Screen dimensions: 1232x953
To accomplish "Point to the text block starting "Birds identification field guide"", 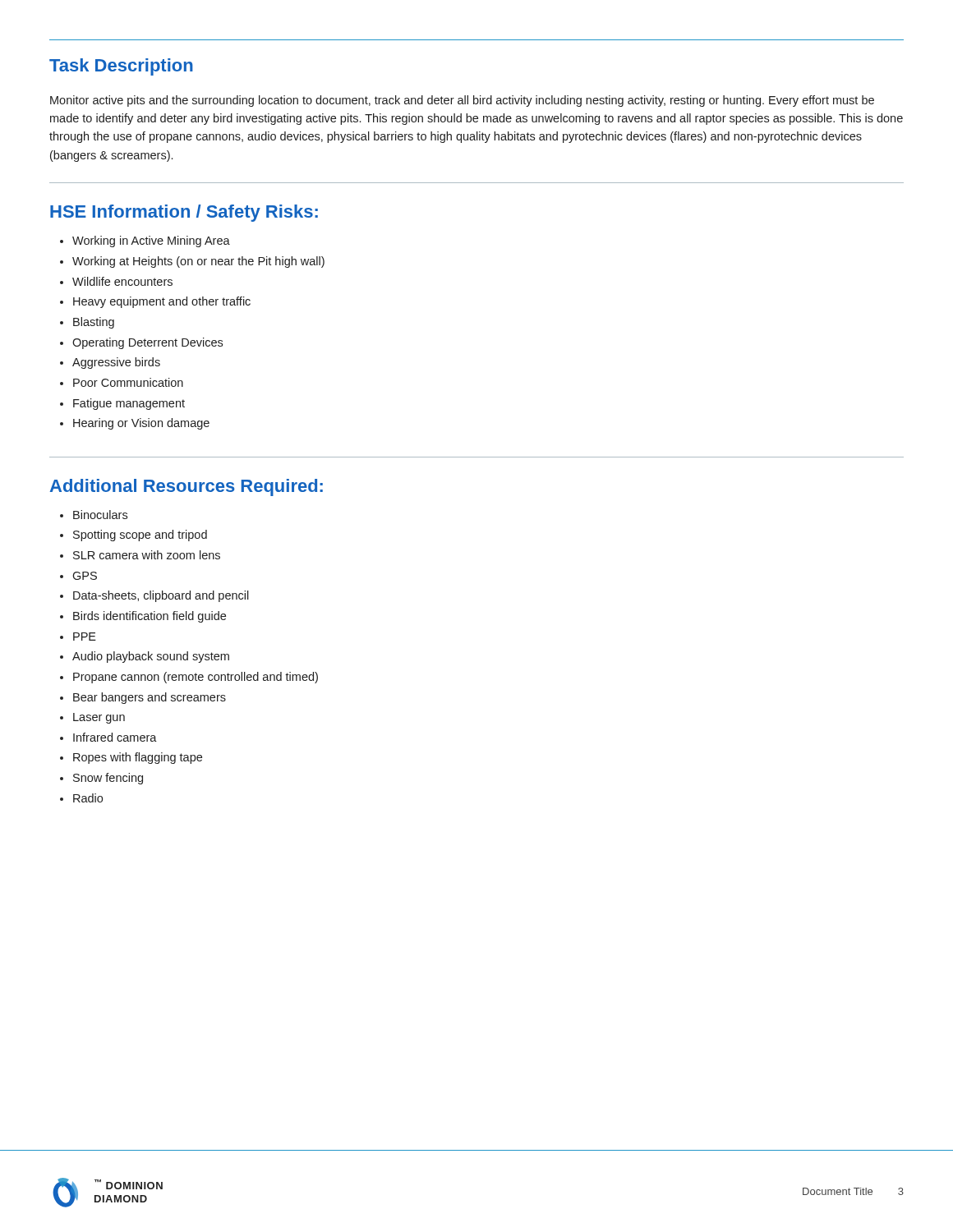I will (149, 616).
